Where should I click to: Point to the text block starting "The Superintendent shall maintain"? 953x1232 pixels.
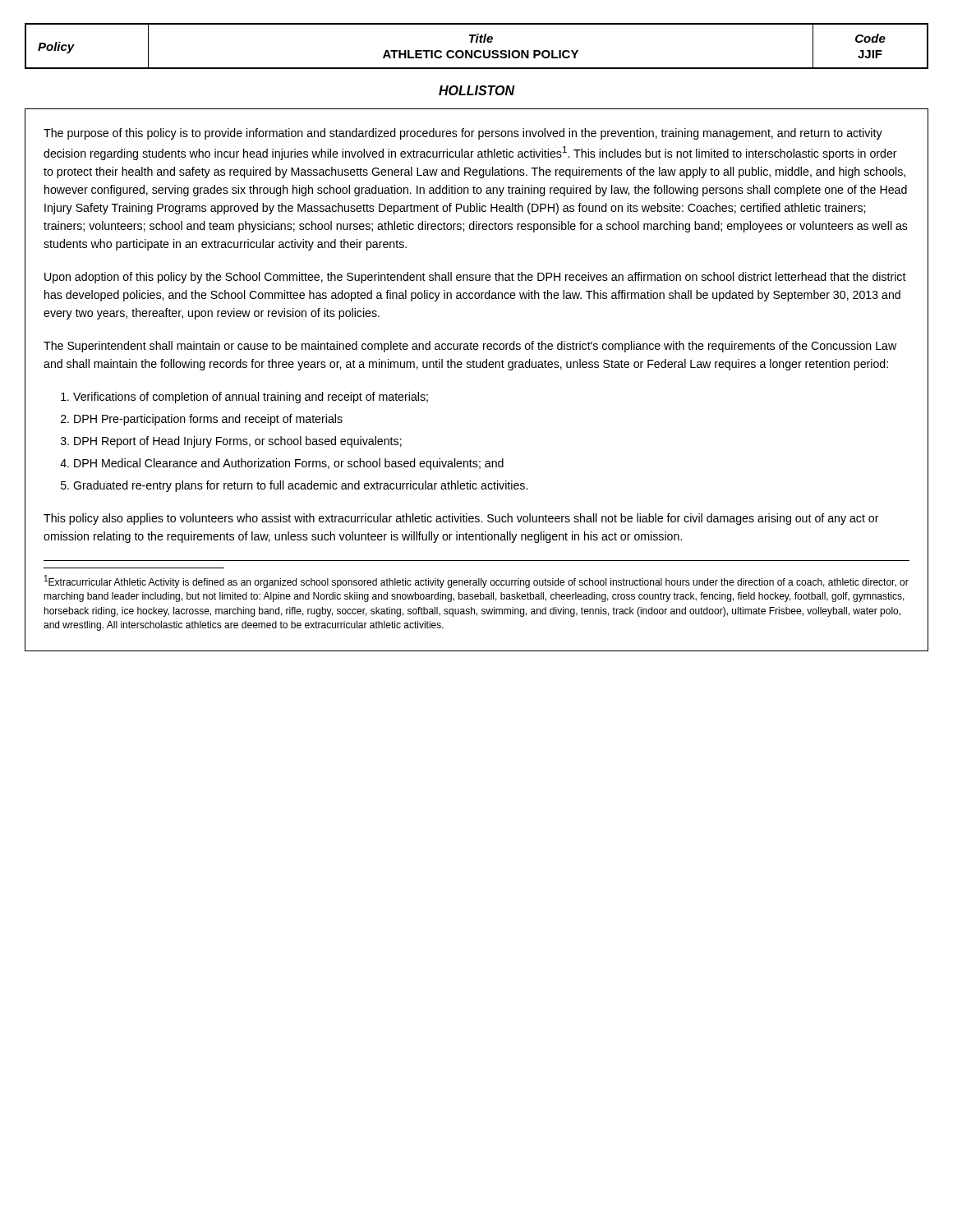coord(476,355)
